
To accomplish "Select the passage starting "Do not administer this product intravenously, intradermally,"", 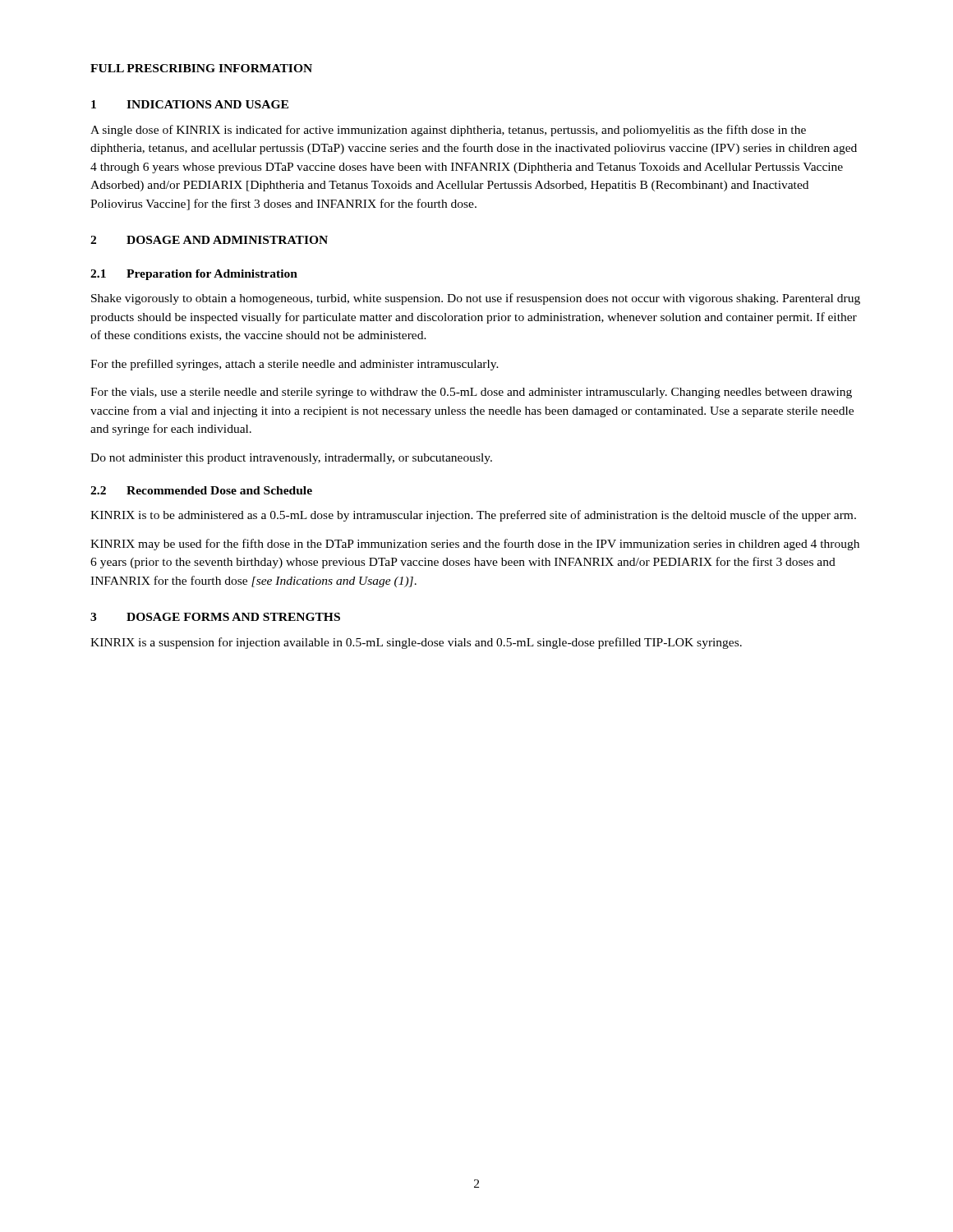I will (476, 457).
